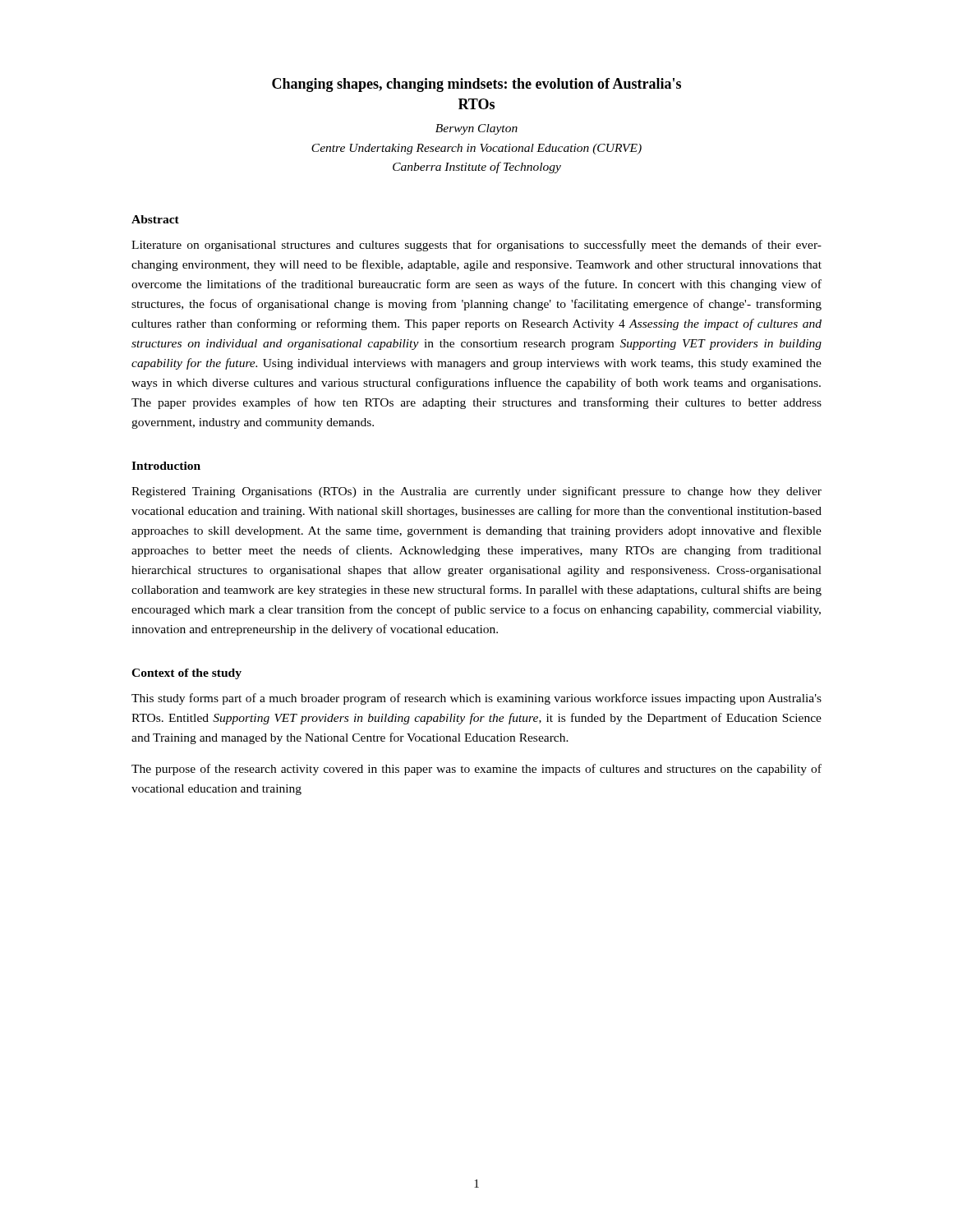The width and height of the screenshot is (953, 1232).
Task: Locate the section header with the text "Context of the study"
Action: pos(186,673)
